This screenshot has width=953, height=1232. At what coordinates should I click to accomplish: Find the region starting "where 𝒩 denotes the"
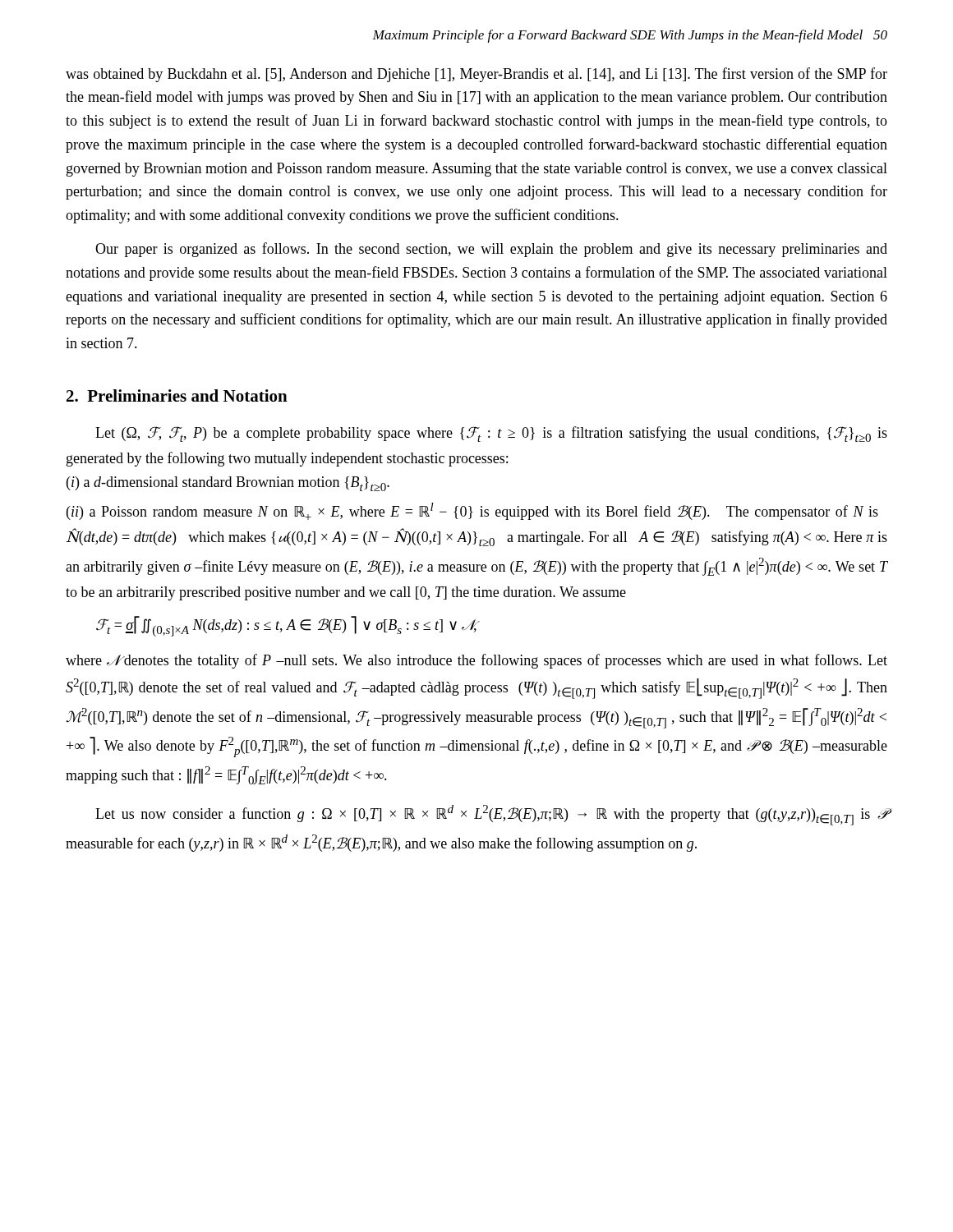click(x=476, y=719)
